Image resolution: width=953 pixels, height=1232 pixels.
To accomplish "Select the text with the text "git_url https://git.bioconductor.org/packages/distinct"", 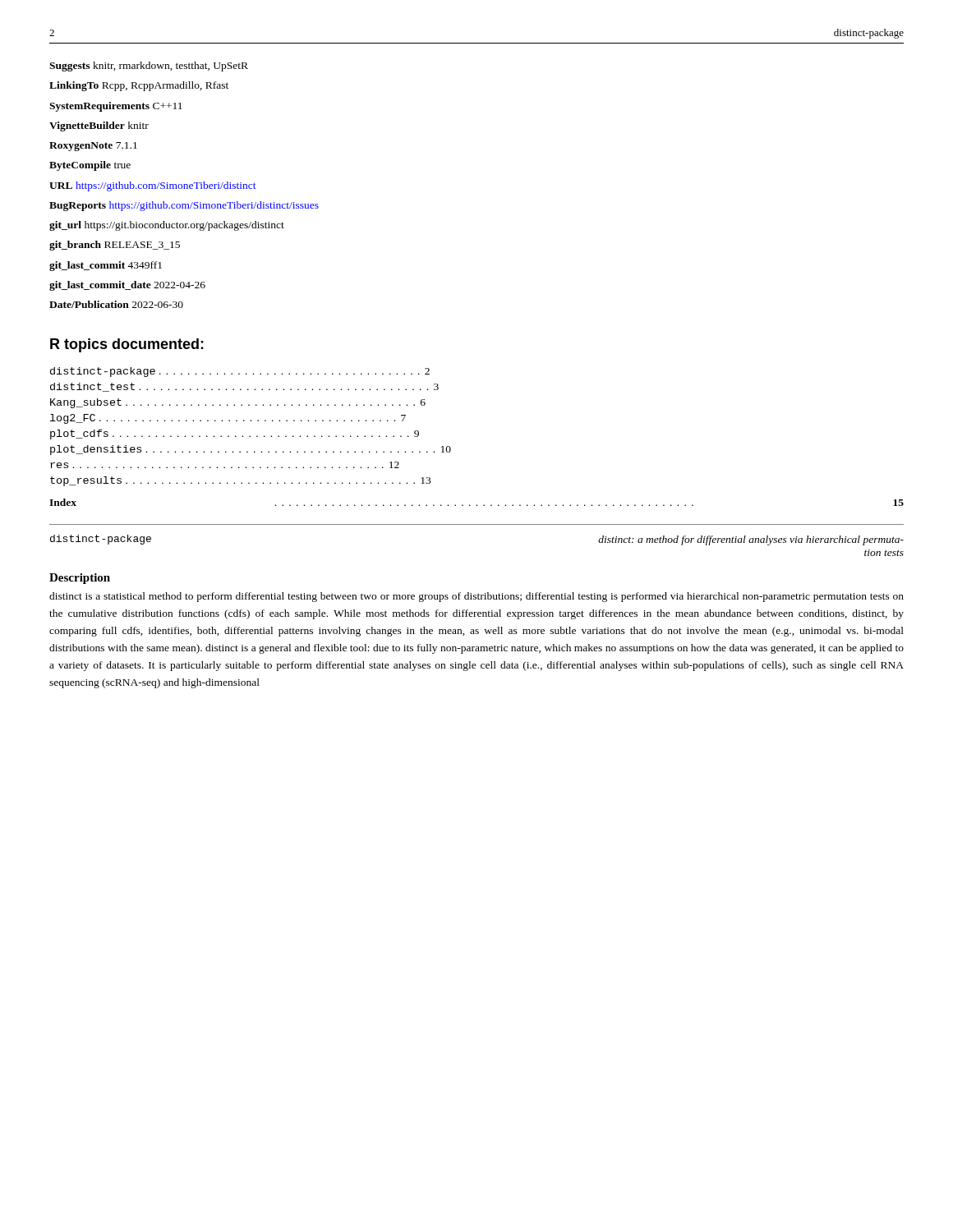I will (167, 225).
